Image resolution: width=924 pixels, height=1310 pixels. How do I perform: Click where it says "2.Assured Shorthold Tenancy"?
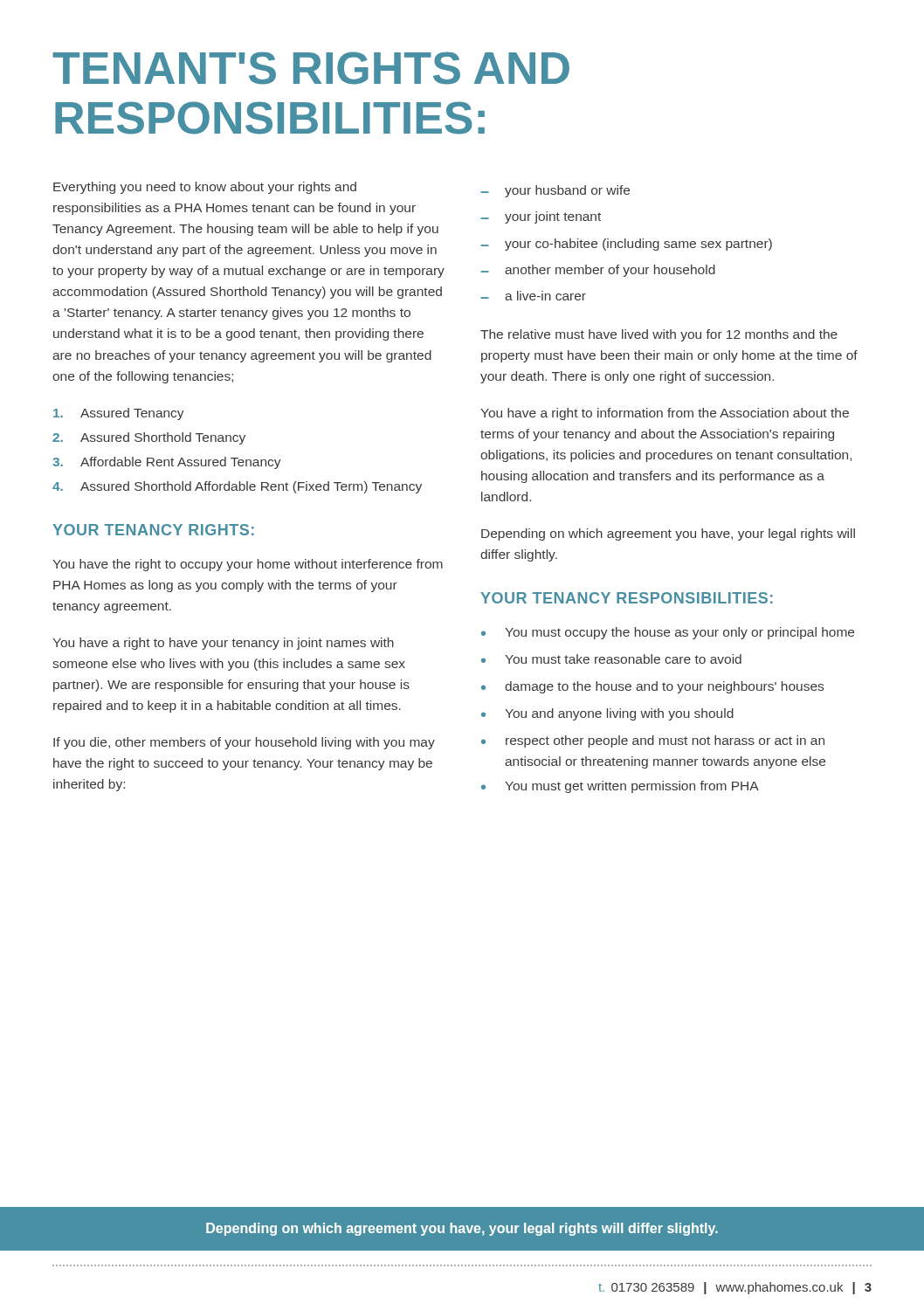pyautogui.click(x=149, y=437)
